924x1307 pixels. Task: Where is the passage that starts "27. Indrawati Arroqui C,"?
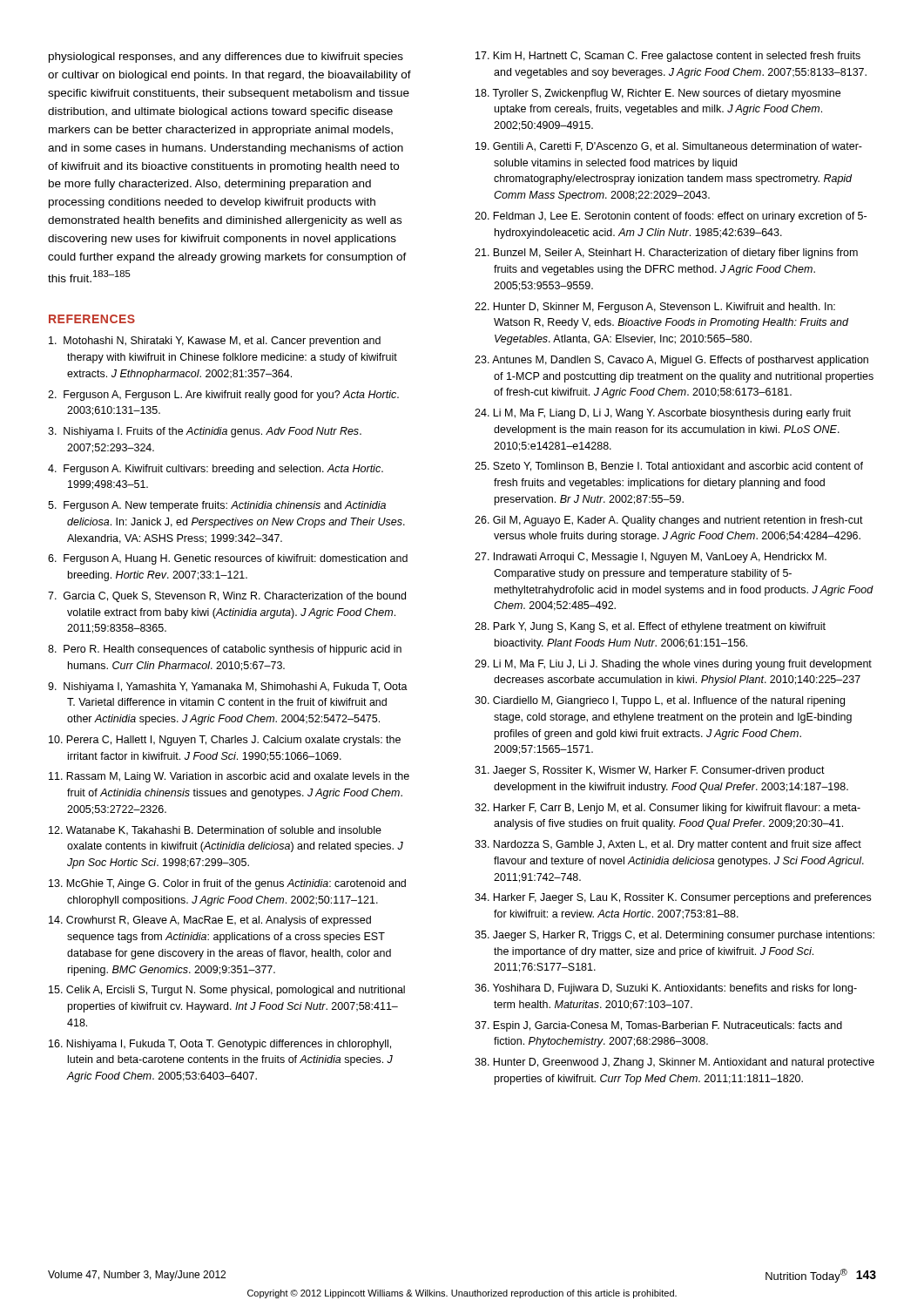tap(674, 581)
